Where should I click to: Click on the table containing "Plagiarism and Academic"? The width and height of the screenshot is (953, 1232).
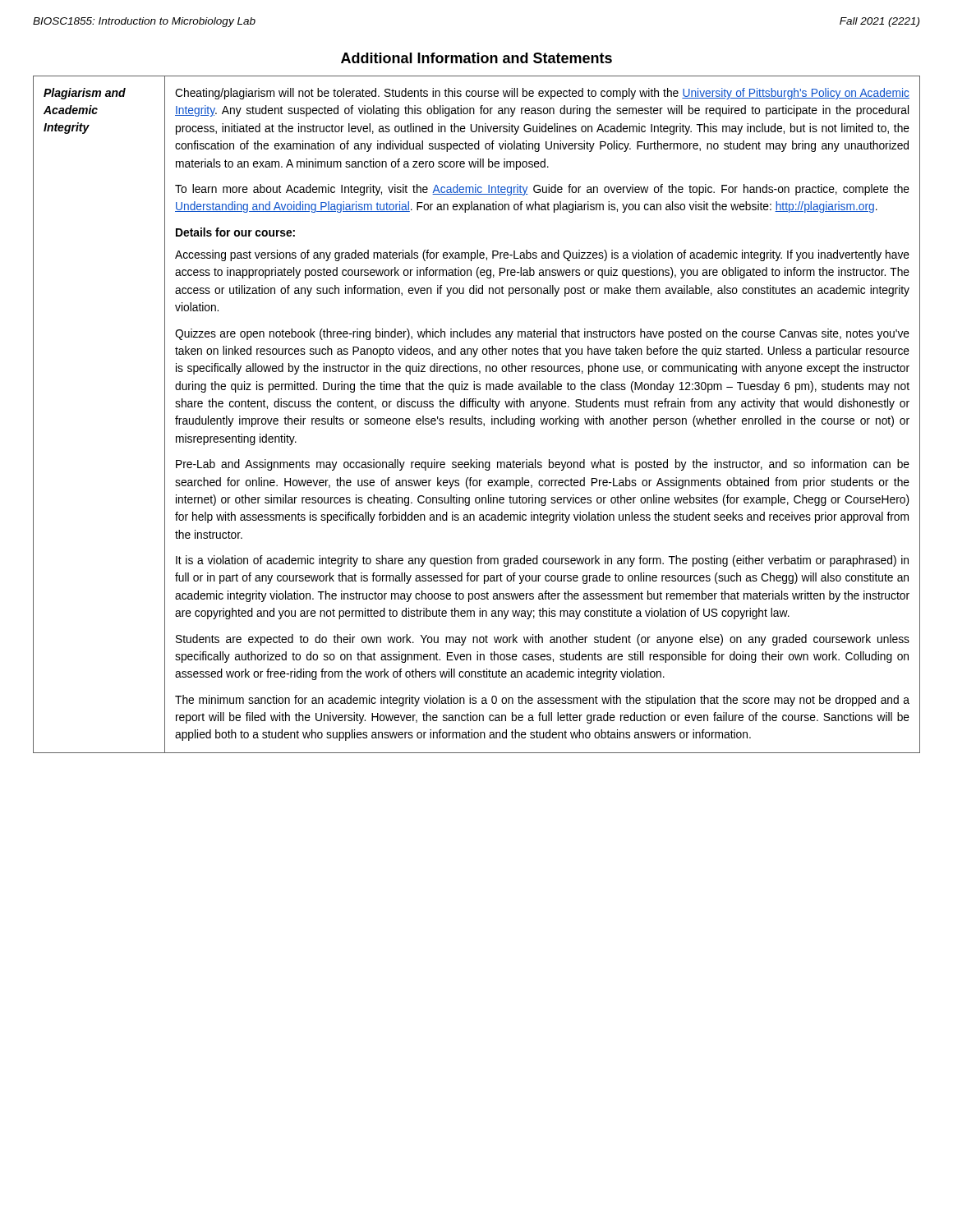(x=476, y=414)
